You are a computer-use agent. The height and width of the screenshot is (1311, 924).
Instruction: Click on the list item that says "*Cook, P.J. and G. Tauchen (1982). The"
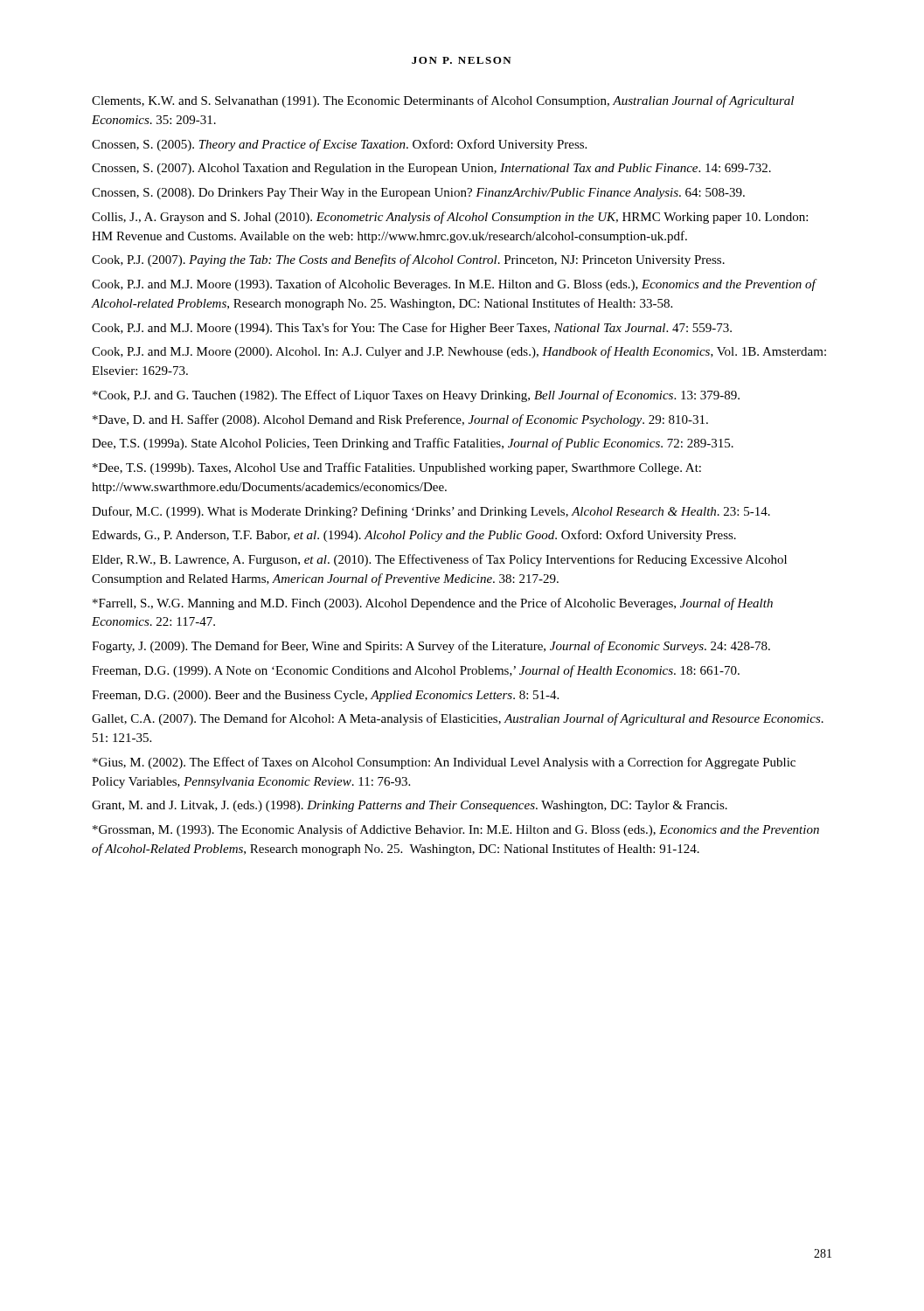tap(416, 395)
